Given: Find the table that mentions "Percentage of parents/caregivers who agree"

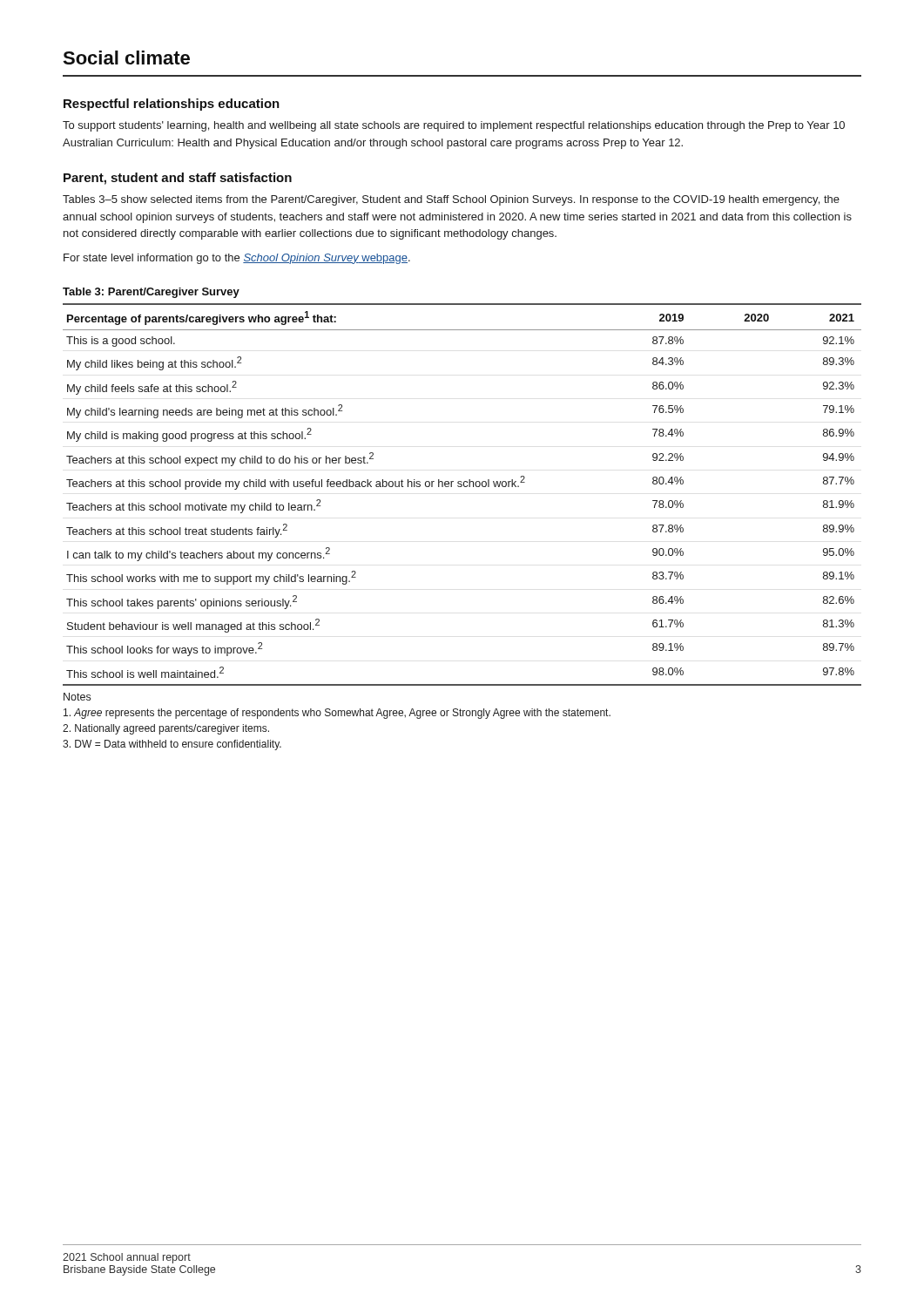Looking at the screenshot, I should pyautogui.click(x=462, y=494).
